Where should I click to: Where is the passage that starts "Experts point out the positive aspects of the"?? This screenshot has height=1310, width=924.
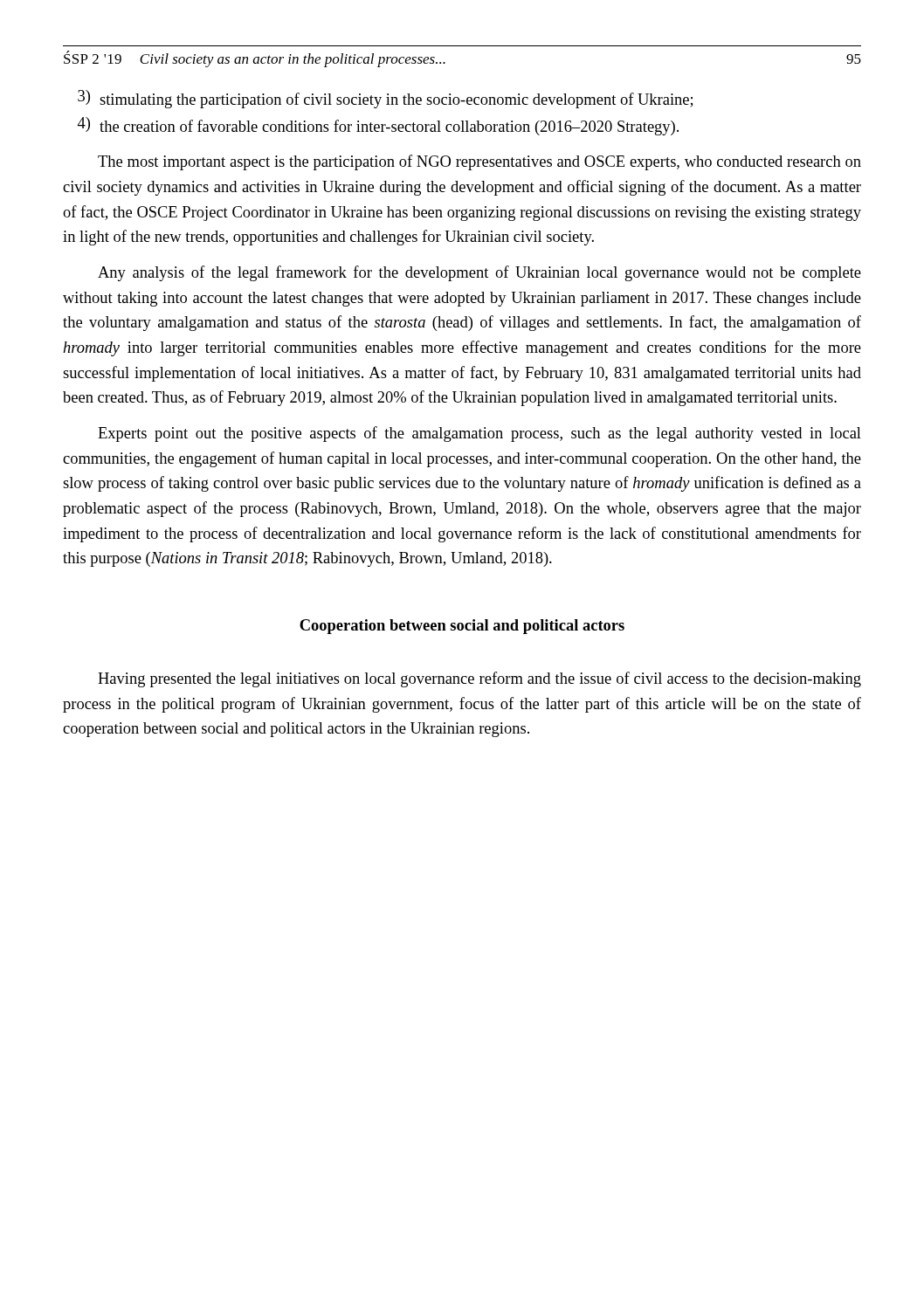(x=462, y=496)
